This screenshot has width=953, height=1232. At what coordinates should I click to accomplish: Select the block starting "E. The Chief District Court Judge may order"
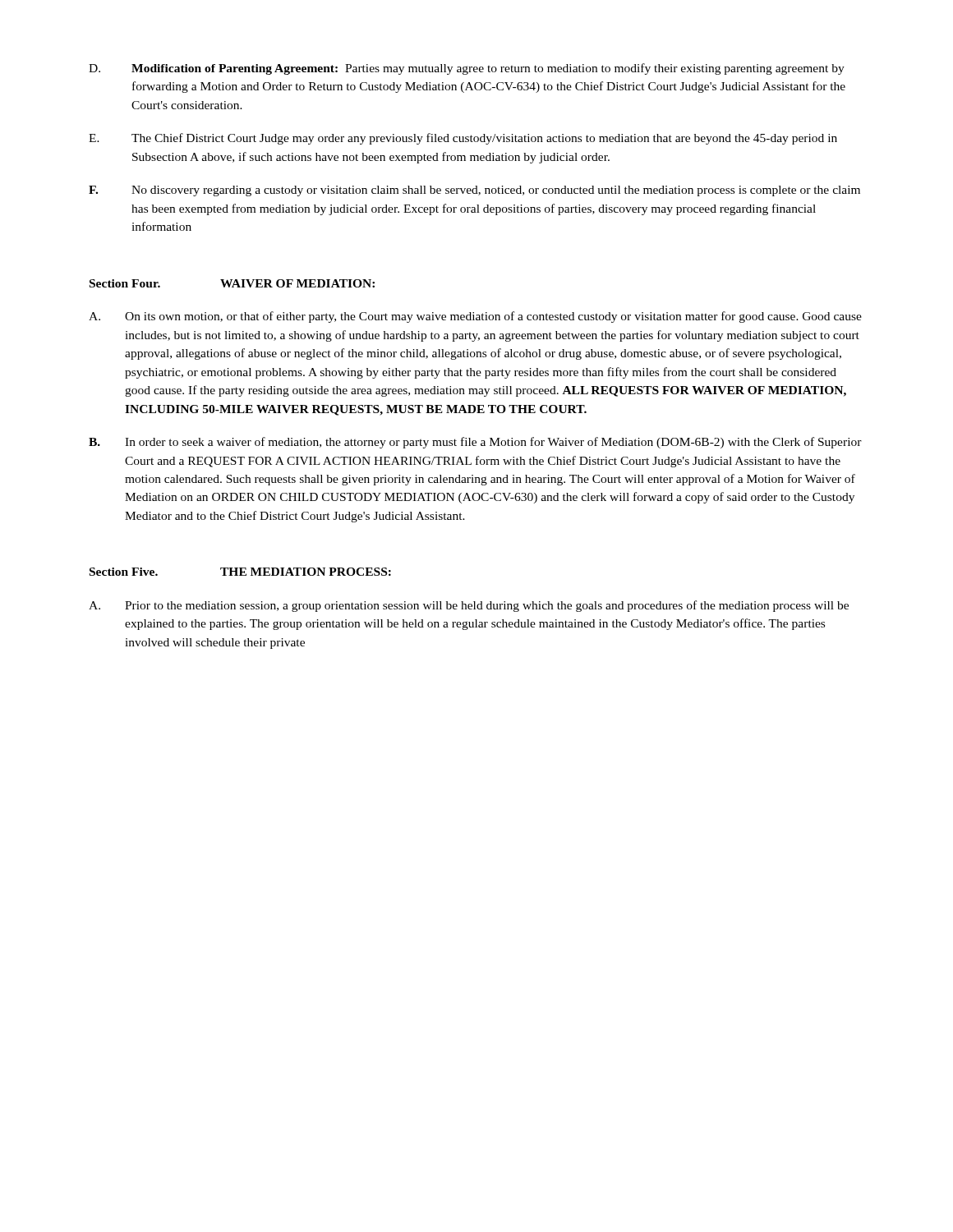(x=476, y=148)
